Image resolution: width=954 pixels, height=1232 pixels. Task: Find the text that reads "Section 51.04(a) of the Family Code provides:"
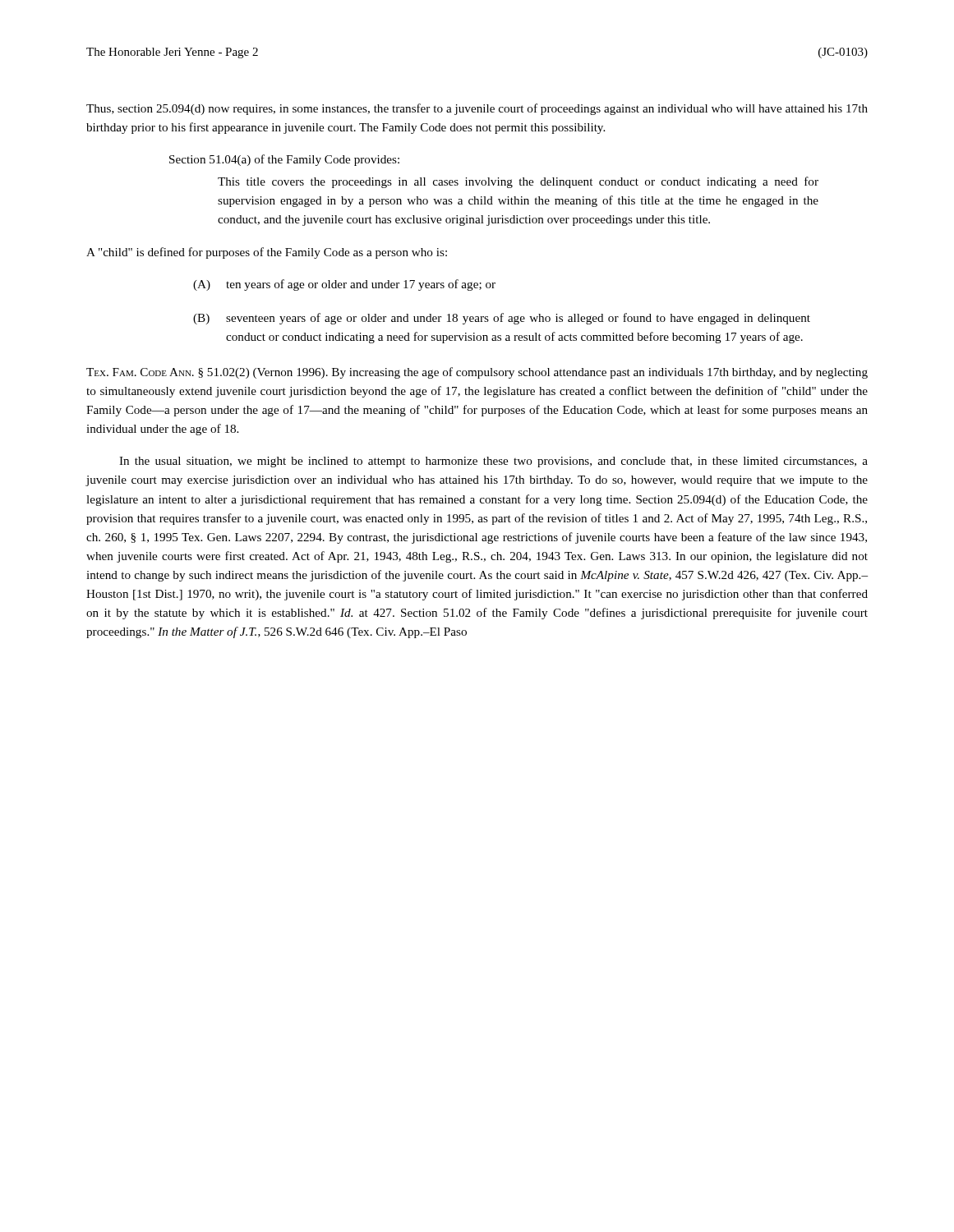click(284, 159)
